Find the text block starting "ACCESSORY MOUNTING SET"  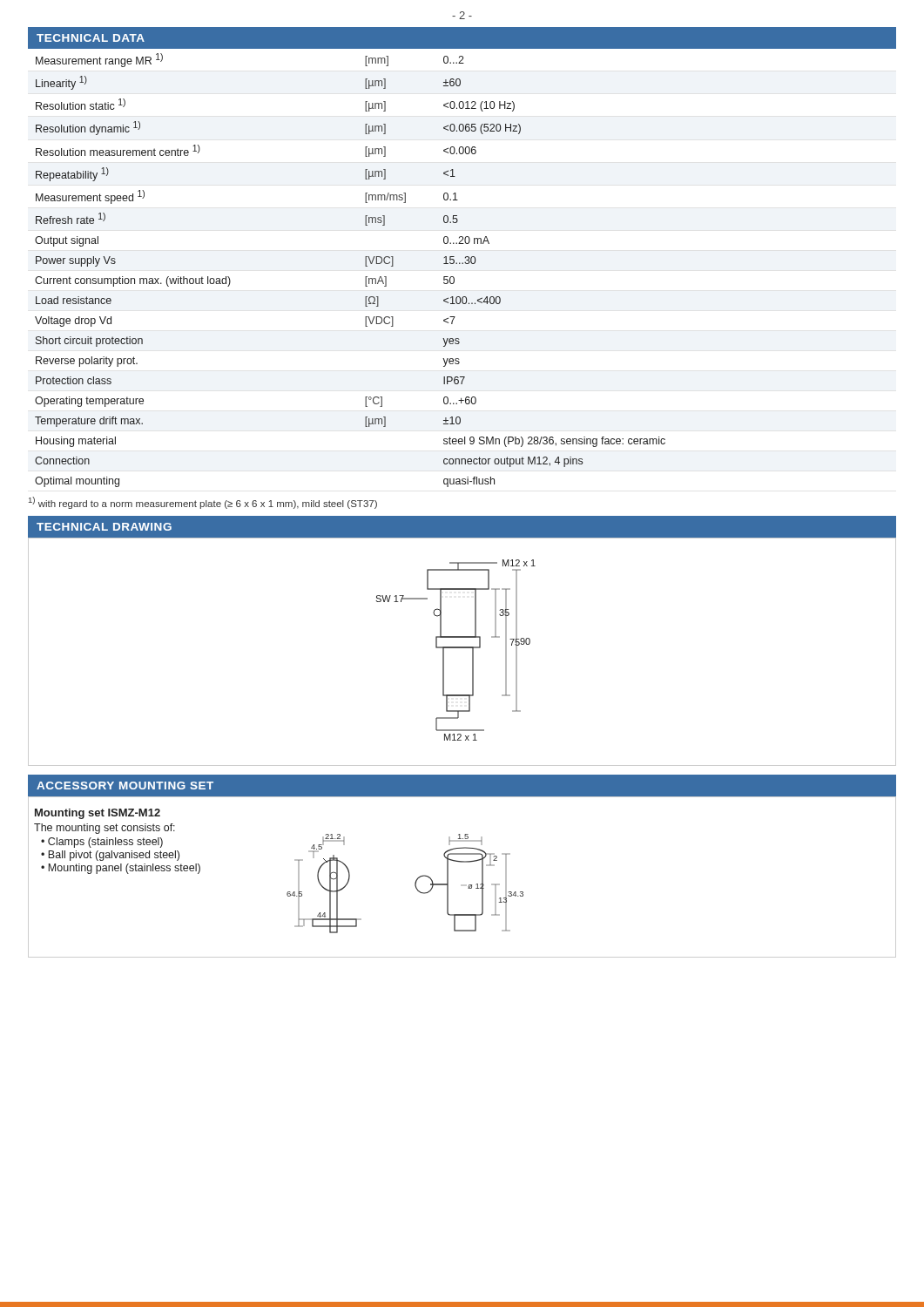tap(125, 786)
